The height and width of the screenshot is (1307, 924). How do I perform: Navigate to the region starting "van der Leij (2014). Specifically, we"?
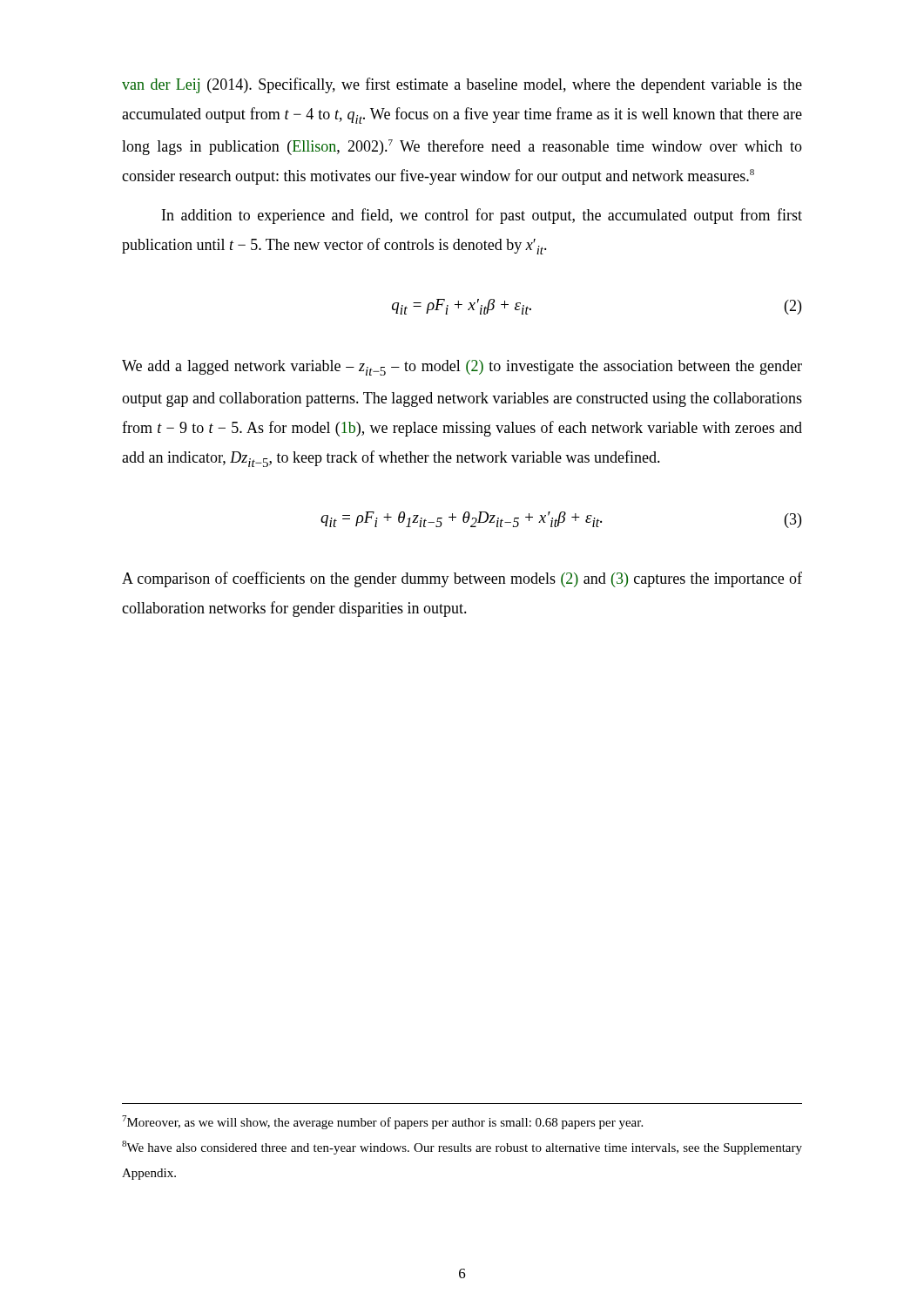[x=462, y=131]
